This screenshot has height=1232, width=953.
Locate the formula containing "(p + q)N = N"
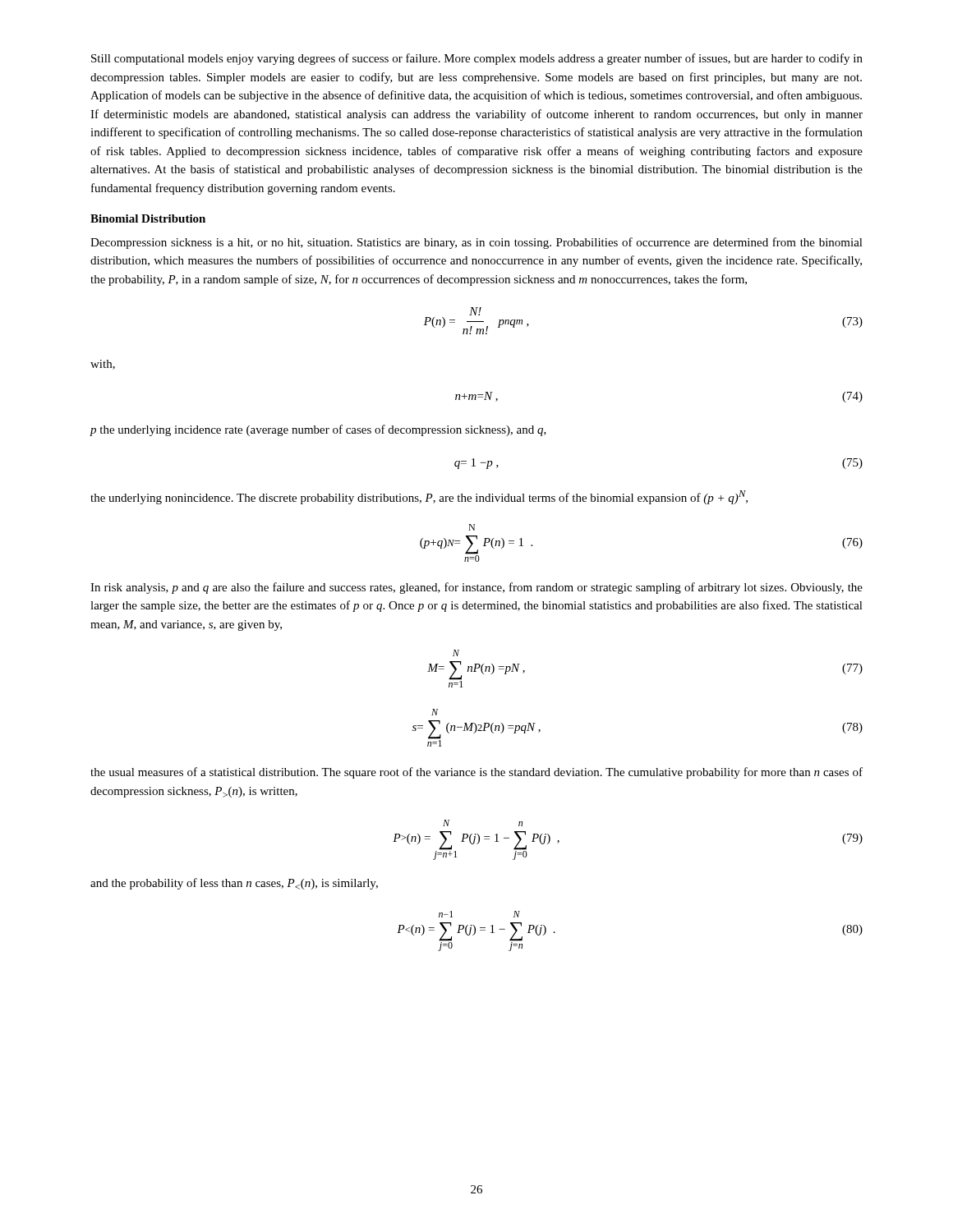point(476,543)
